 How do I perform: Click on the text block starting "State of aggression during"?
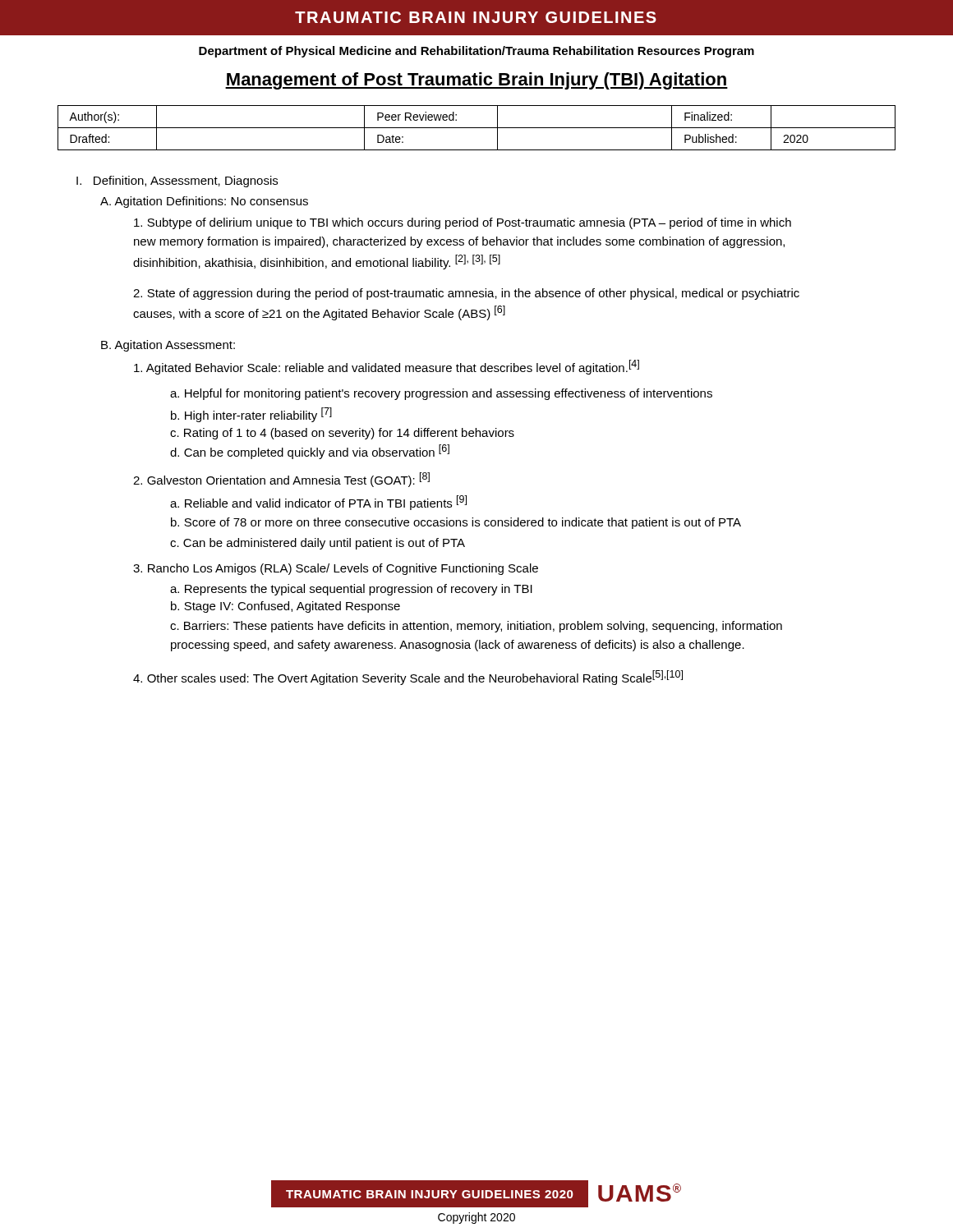pyautogui.click(x=466, y=303)
